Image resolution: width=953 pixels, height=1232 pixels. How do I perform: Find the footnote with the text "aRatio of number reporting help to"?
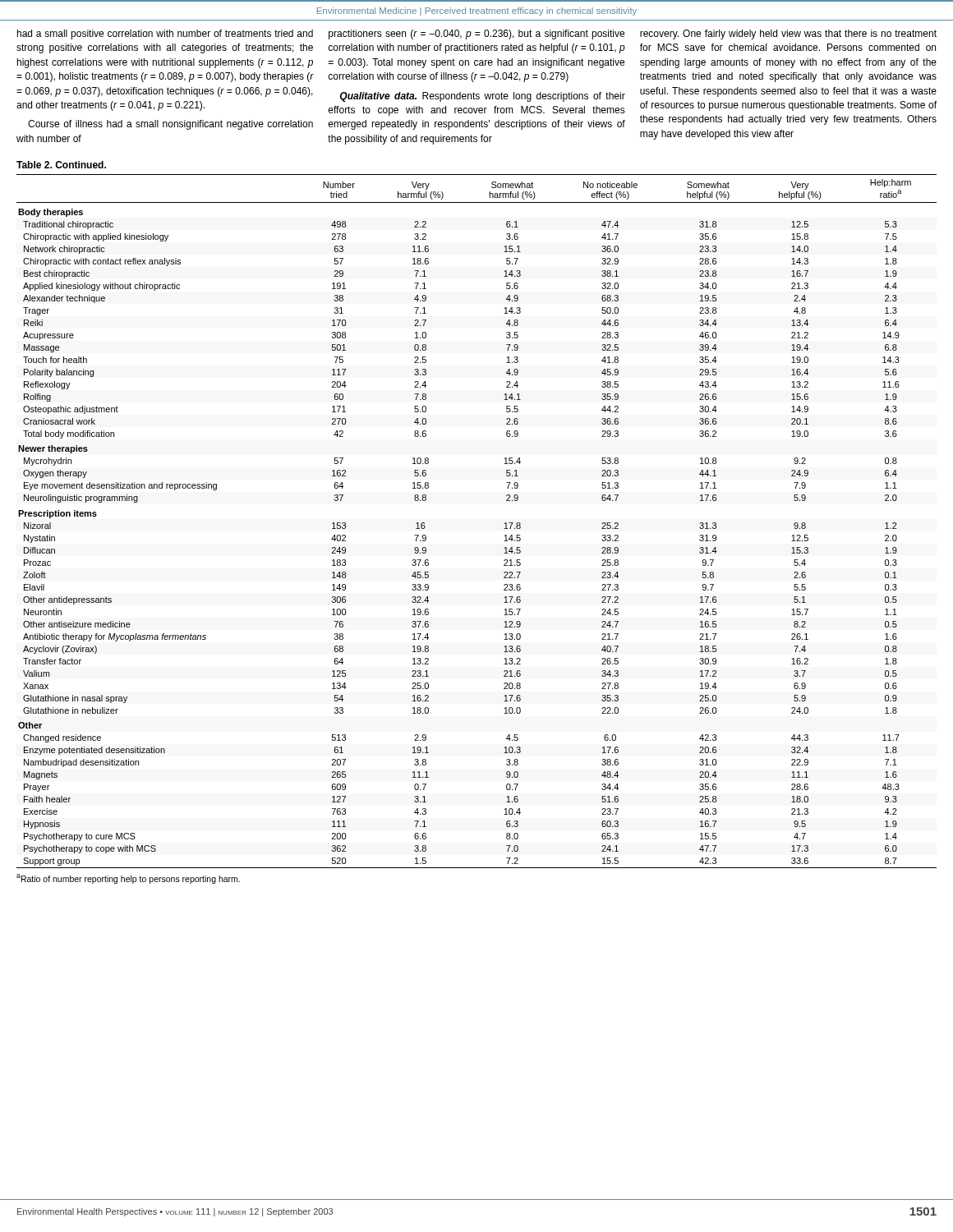pos(128,877)
